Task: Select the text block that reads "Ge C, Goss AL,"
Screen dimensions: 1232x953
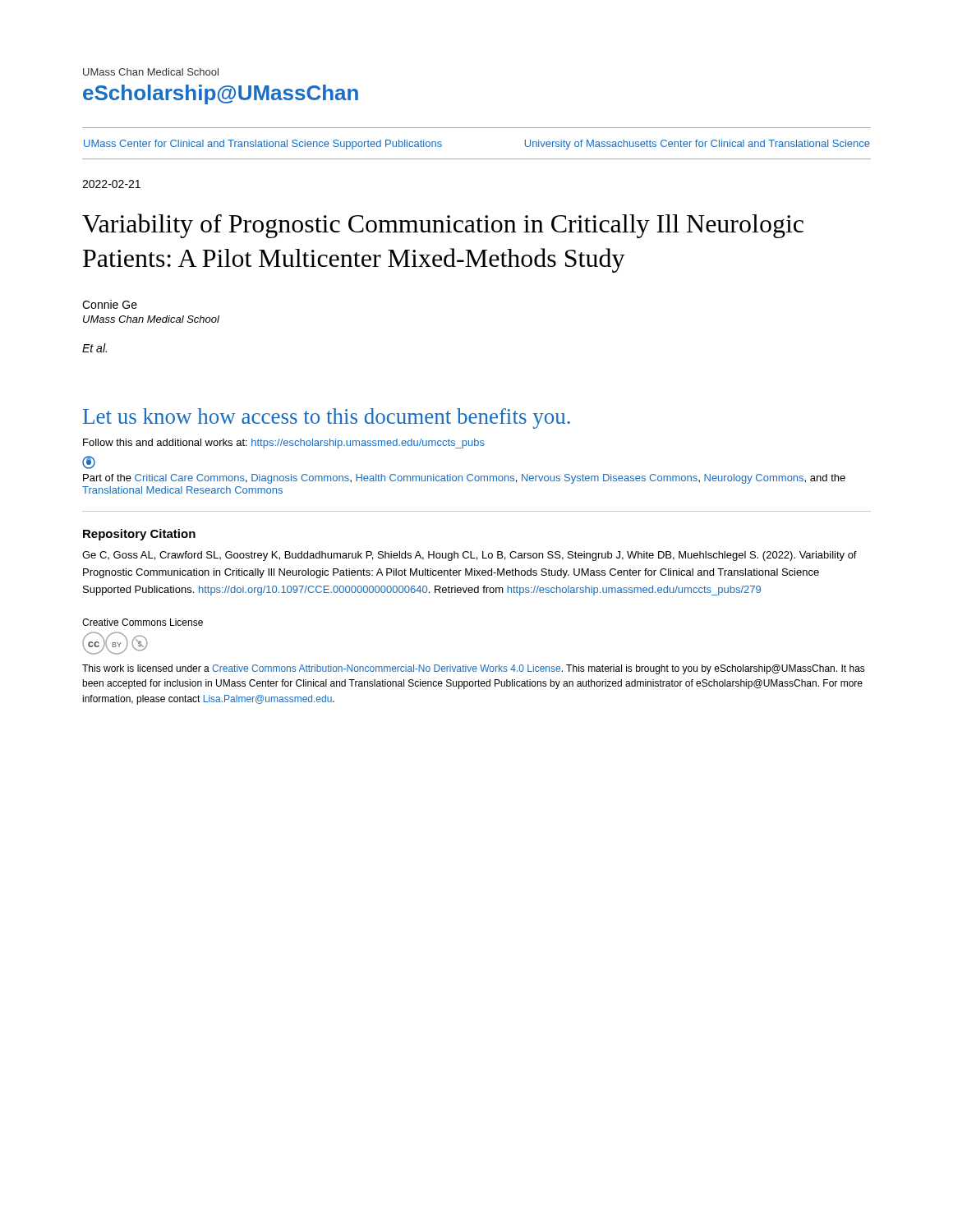Action: tap(469, 572)
